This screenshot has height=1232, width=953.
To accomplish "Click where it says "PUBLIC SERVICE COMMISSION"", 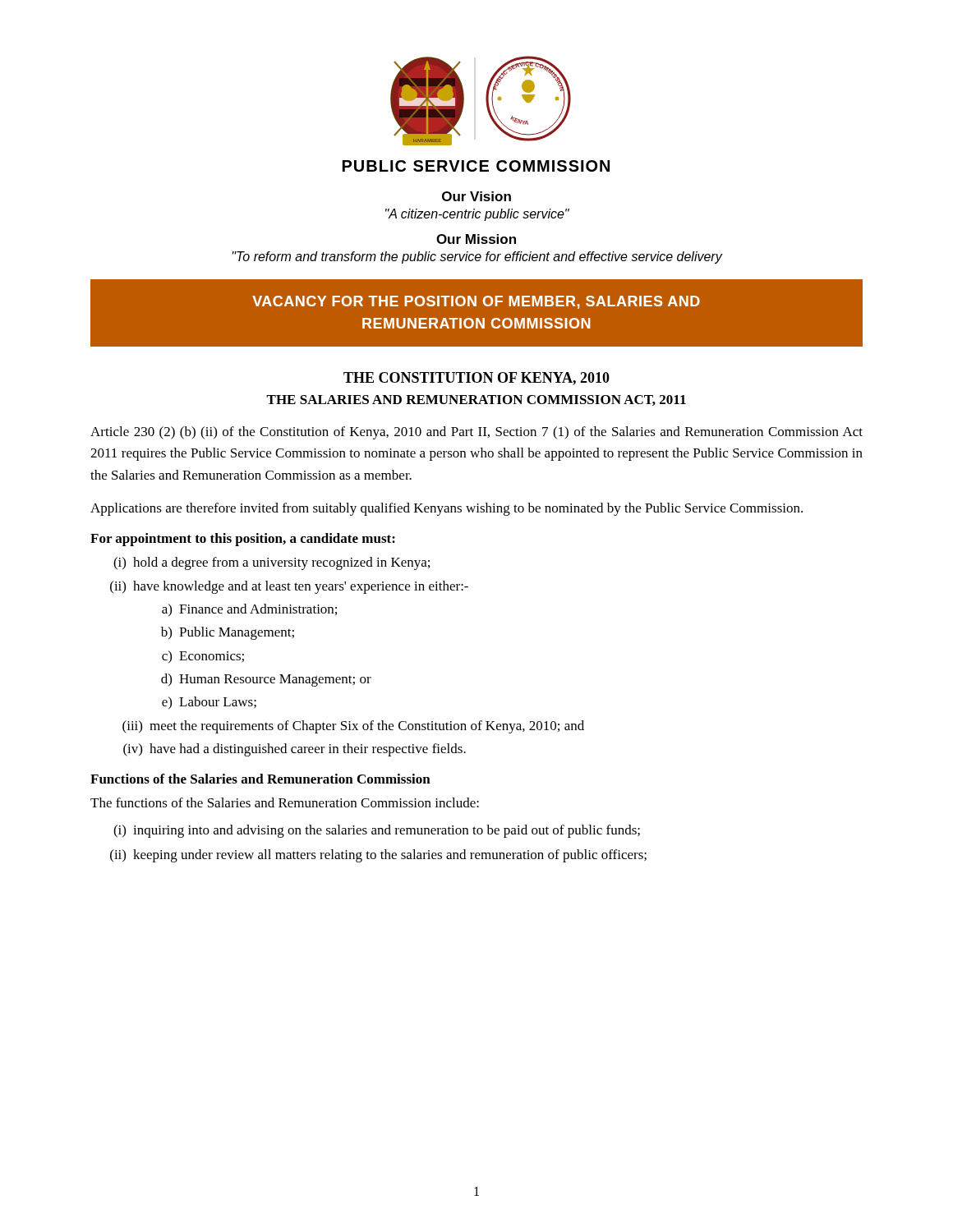I will pyautogui.click(x=476, y=166).
